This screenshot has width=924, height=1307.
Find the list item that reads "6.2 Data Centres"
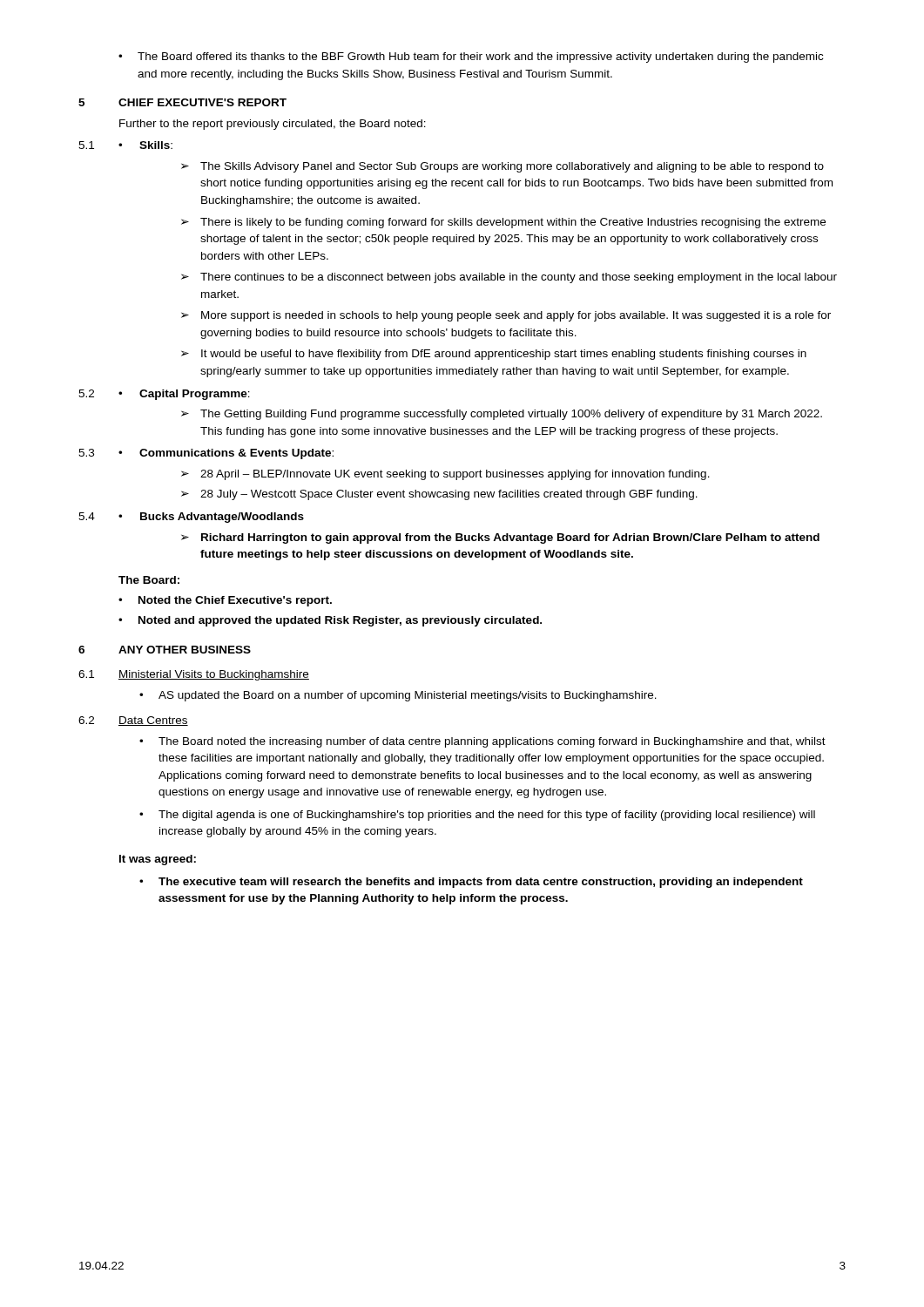coord(133,720)
